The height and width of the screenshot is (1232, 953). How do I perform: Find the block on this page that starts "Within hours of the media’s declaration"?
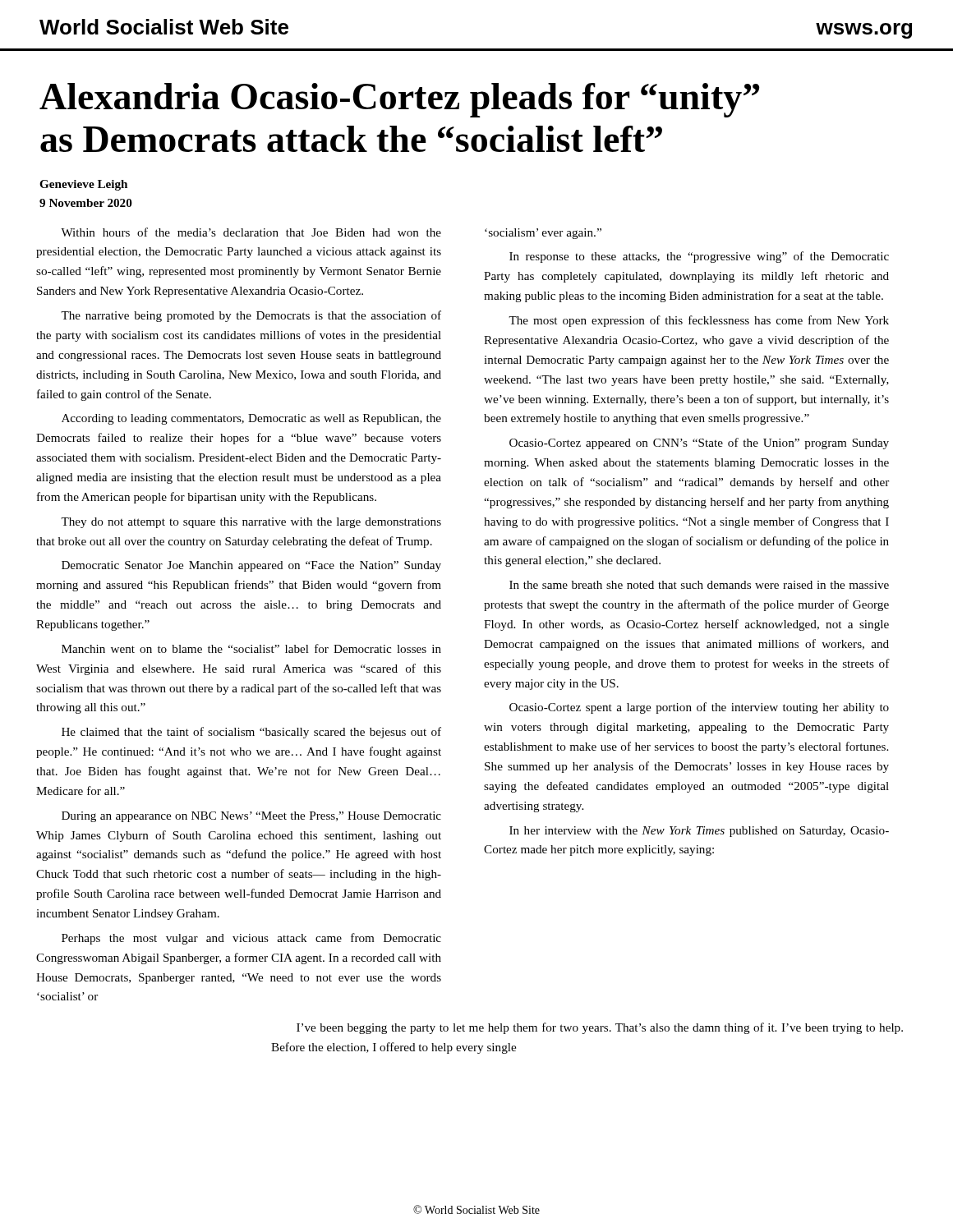coord(239,614)
